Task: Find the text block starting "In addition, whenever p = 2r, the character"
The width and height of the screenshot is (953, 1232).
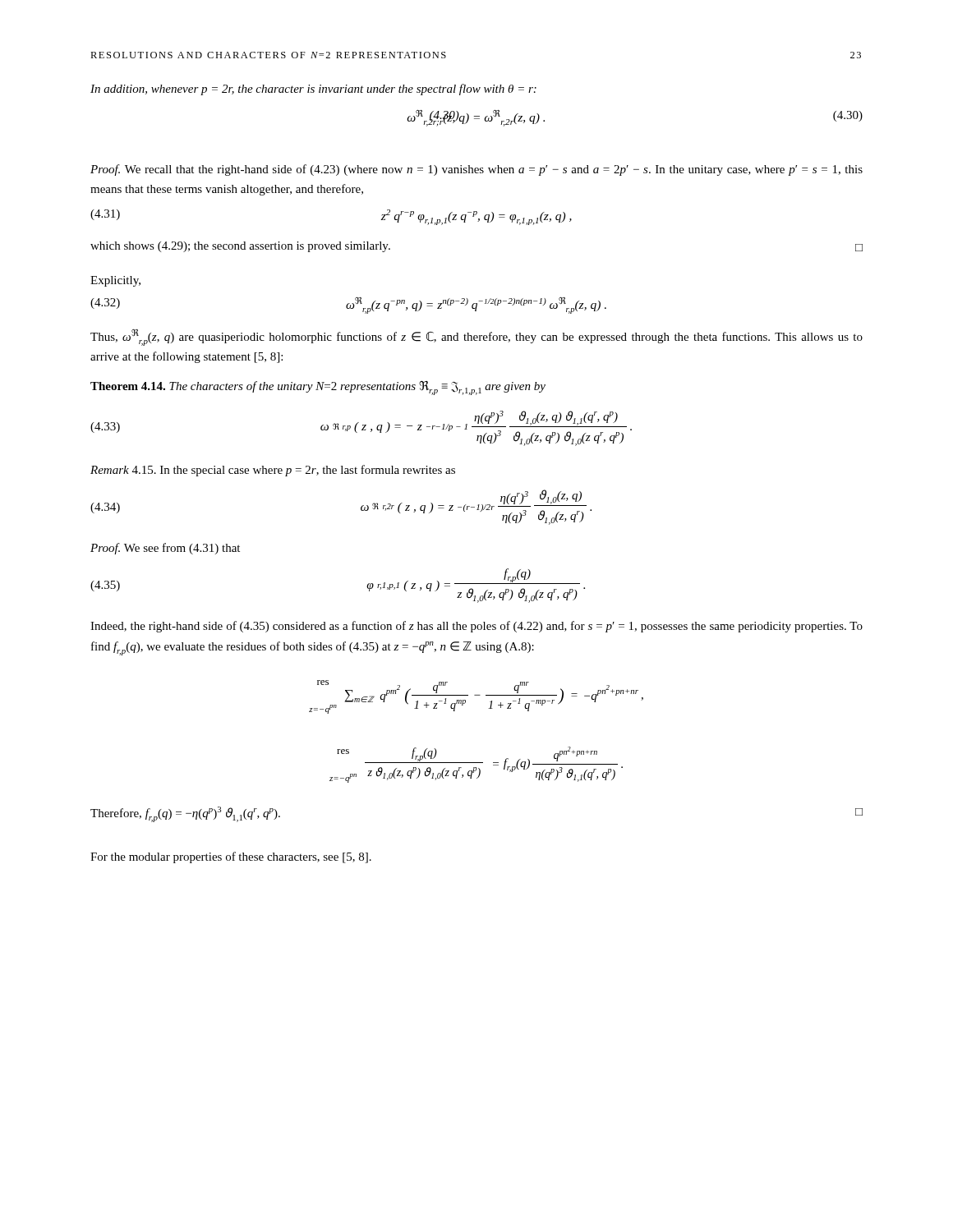Action: pos(314,89)
